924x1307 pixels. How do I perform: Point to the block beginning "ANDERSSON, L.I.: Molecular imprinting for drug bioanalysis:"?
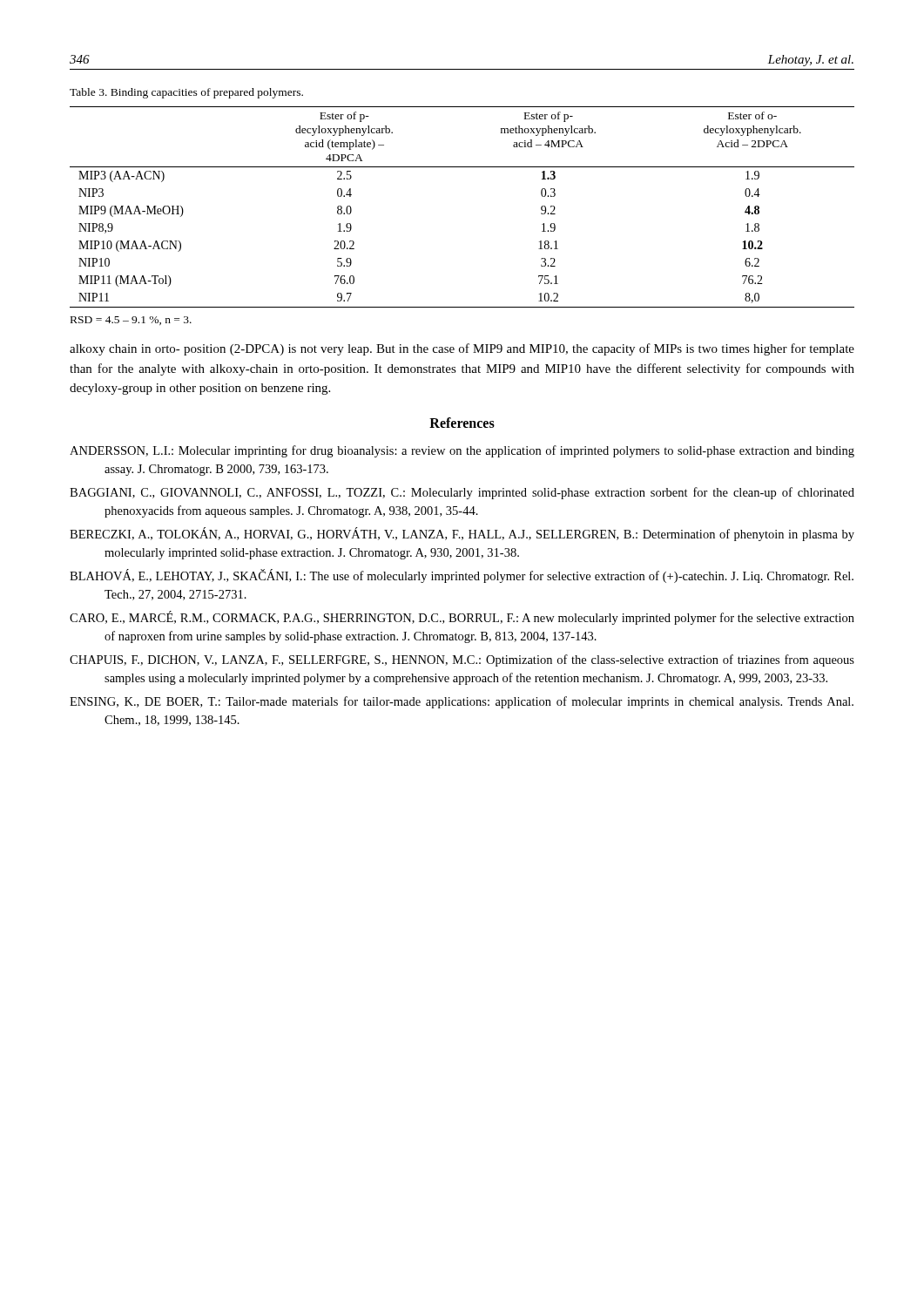pos(462,459)
